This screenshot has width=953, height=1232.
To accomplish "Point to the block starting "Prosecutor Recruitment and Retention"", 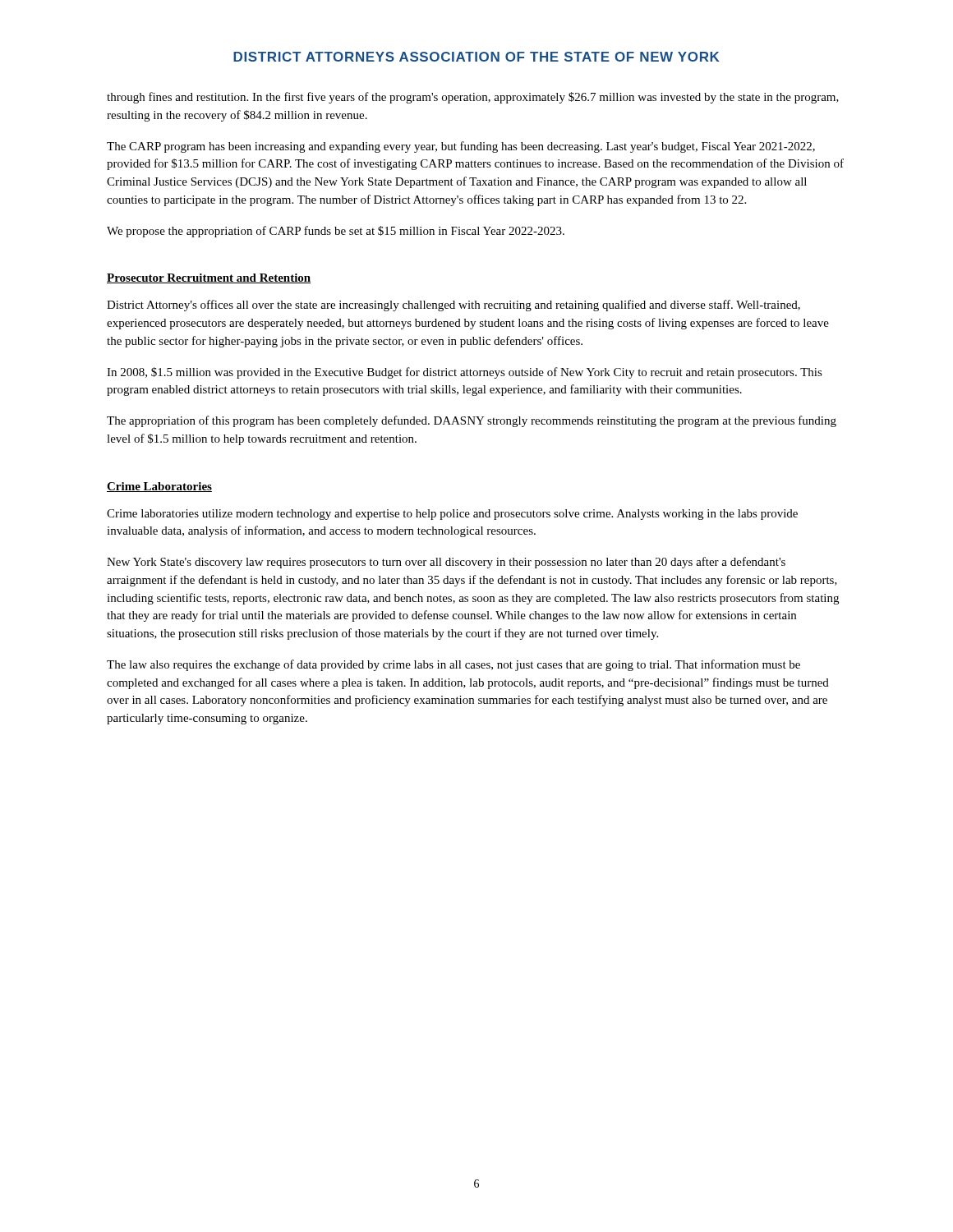I will click(x=209, y=278).
